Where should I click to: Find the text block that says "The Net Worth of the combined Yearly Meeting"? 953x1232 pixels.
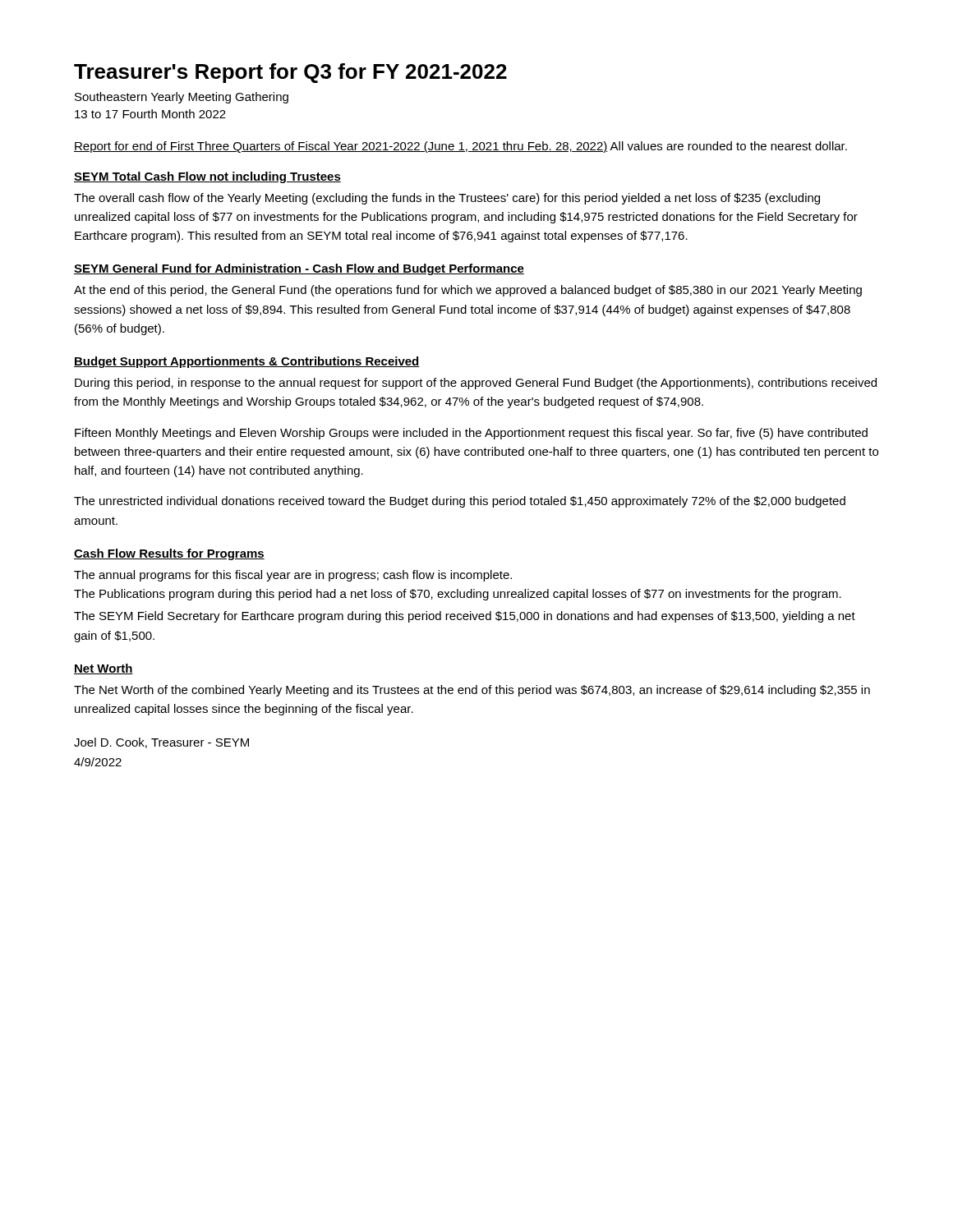[x=476, y=699]
